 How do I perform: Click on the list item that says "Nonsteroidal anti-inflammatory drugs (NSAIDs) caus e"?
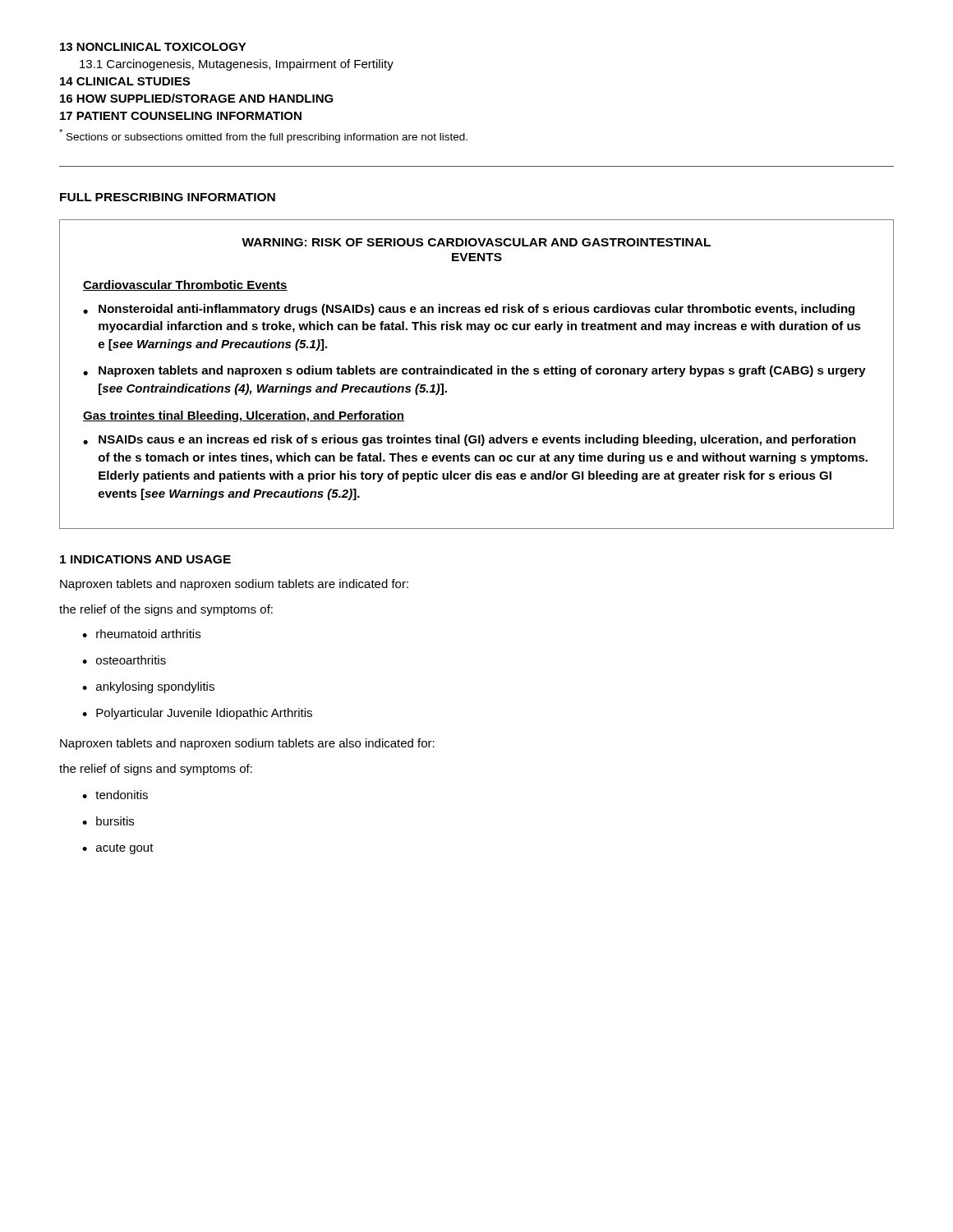coord(484,326)
